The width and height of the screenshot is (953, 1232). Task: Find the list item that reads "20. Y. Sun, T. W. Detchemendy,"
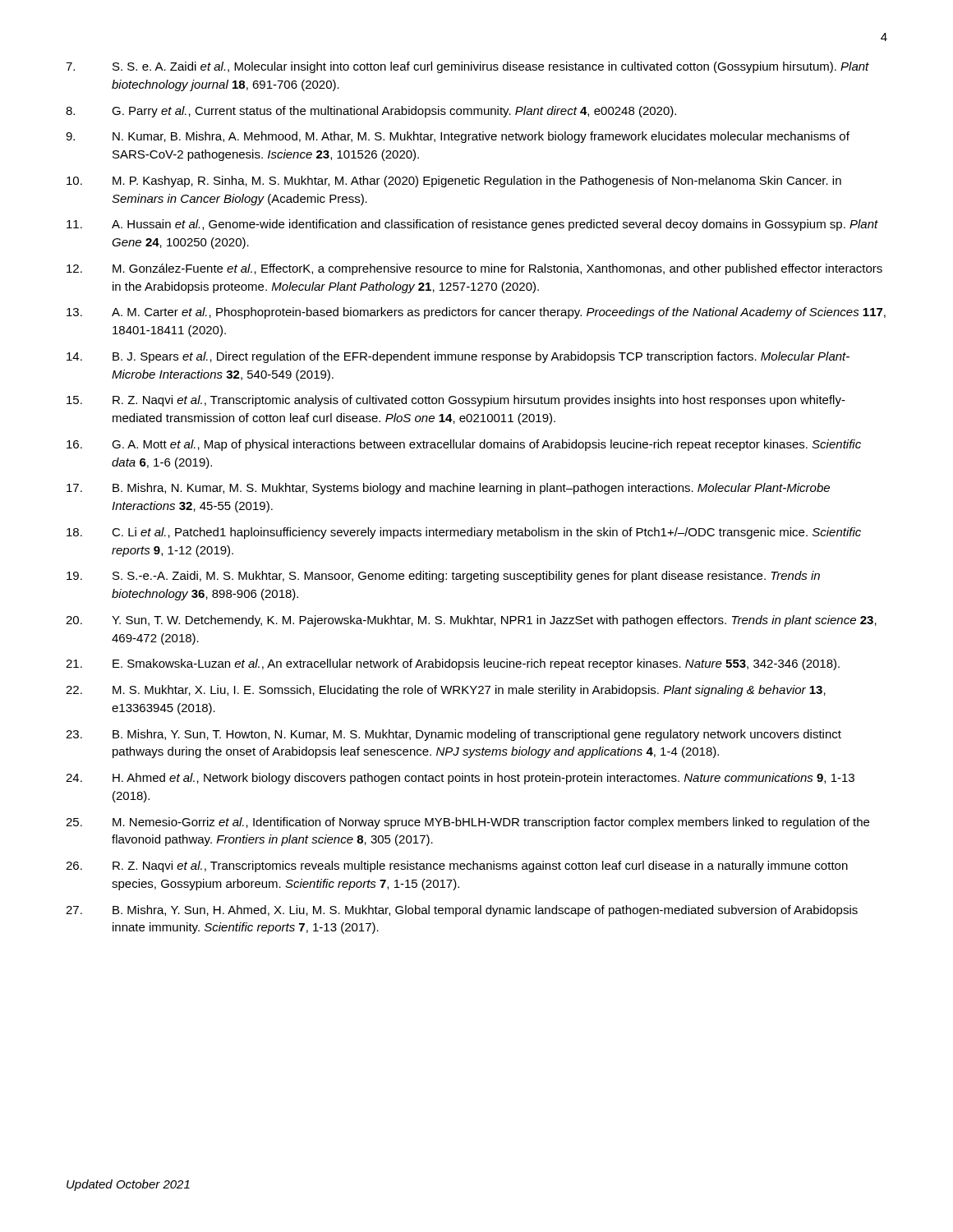(476, 629)
